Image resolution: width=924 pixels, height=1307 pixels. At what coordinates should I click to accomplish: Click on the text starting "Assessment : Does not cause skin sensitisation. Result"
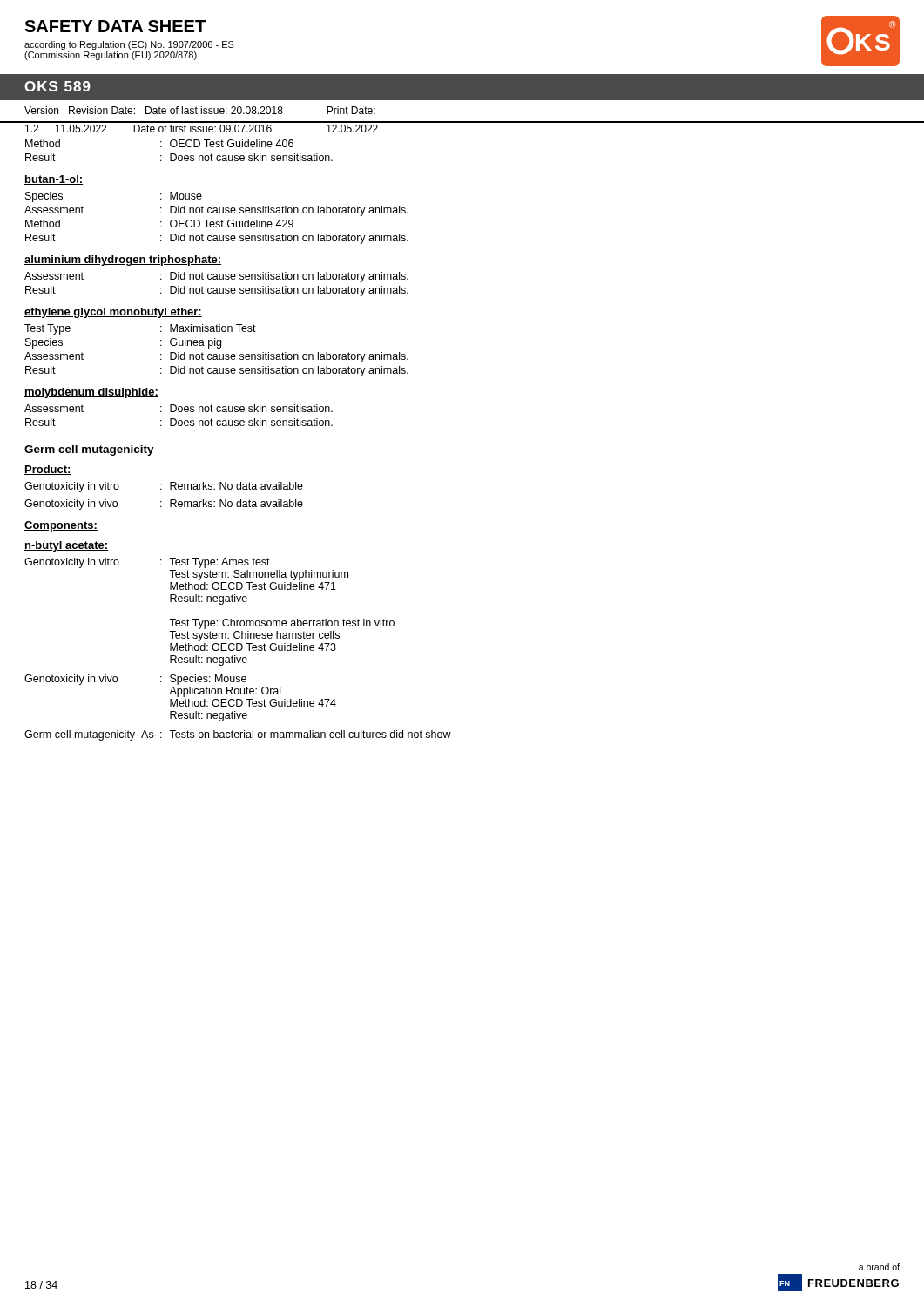(x=179, y=408)
